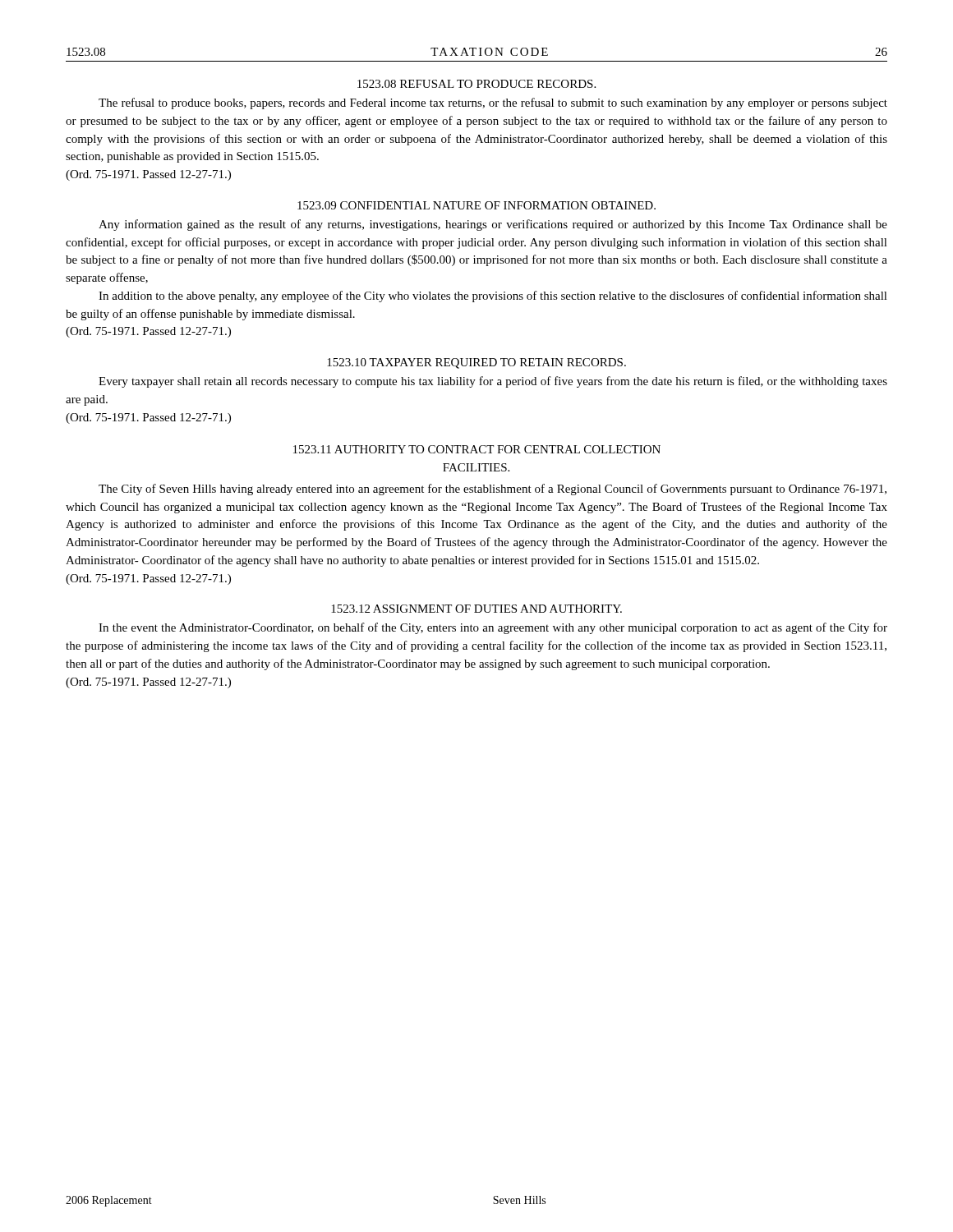Point to the block beginning "The City of"
953x1232 pixels.
pyautogui.click(x=476, y=524)
